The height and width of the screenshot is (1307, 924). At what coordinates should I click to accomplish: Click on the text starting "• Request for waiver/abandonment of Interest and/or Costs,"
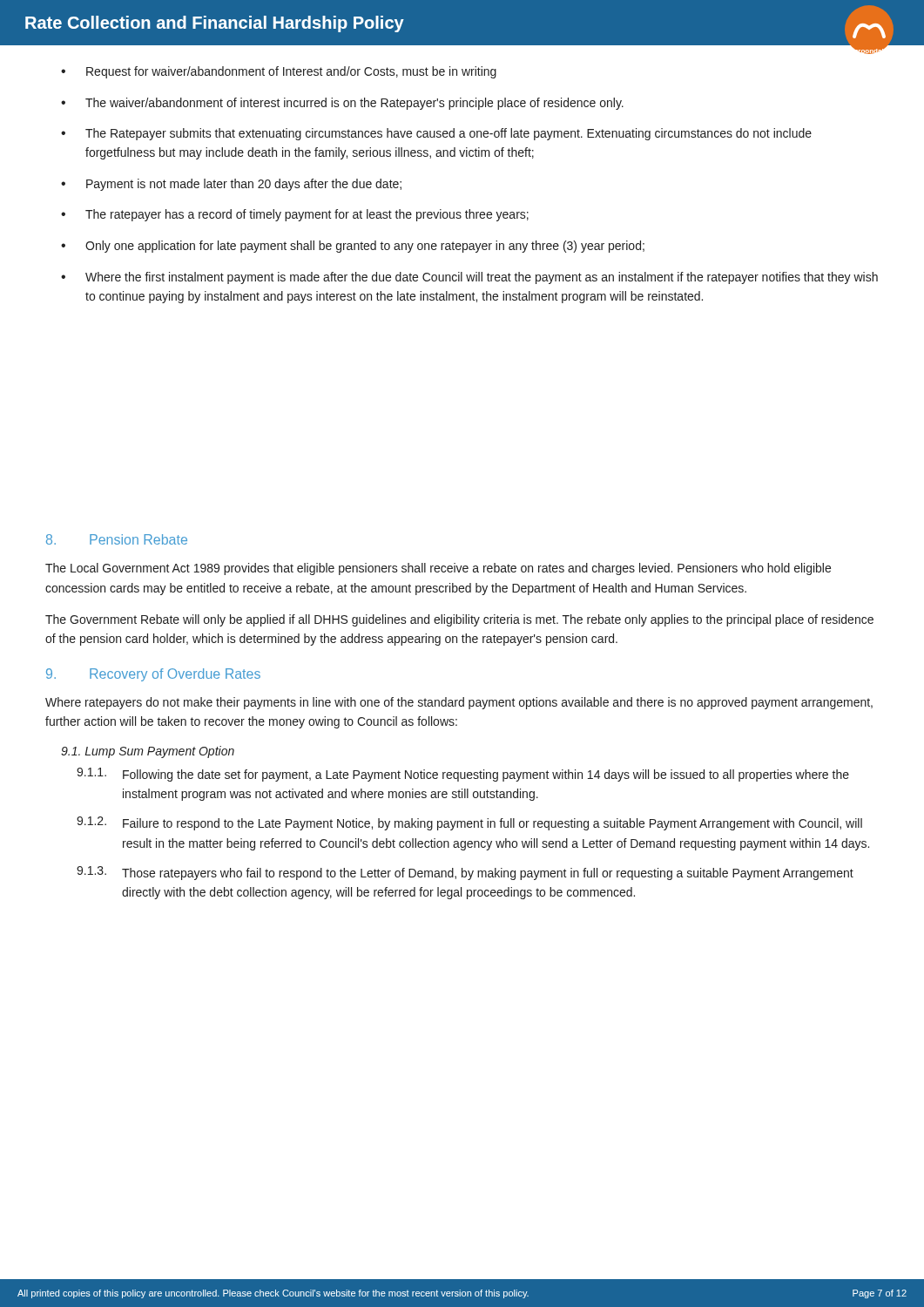click(470, 72)
